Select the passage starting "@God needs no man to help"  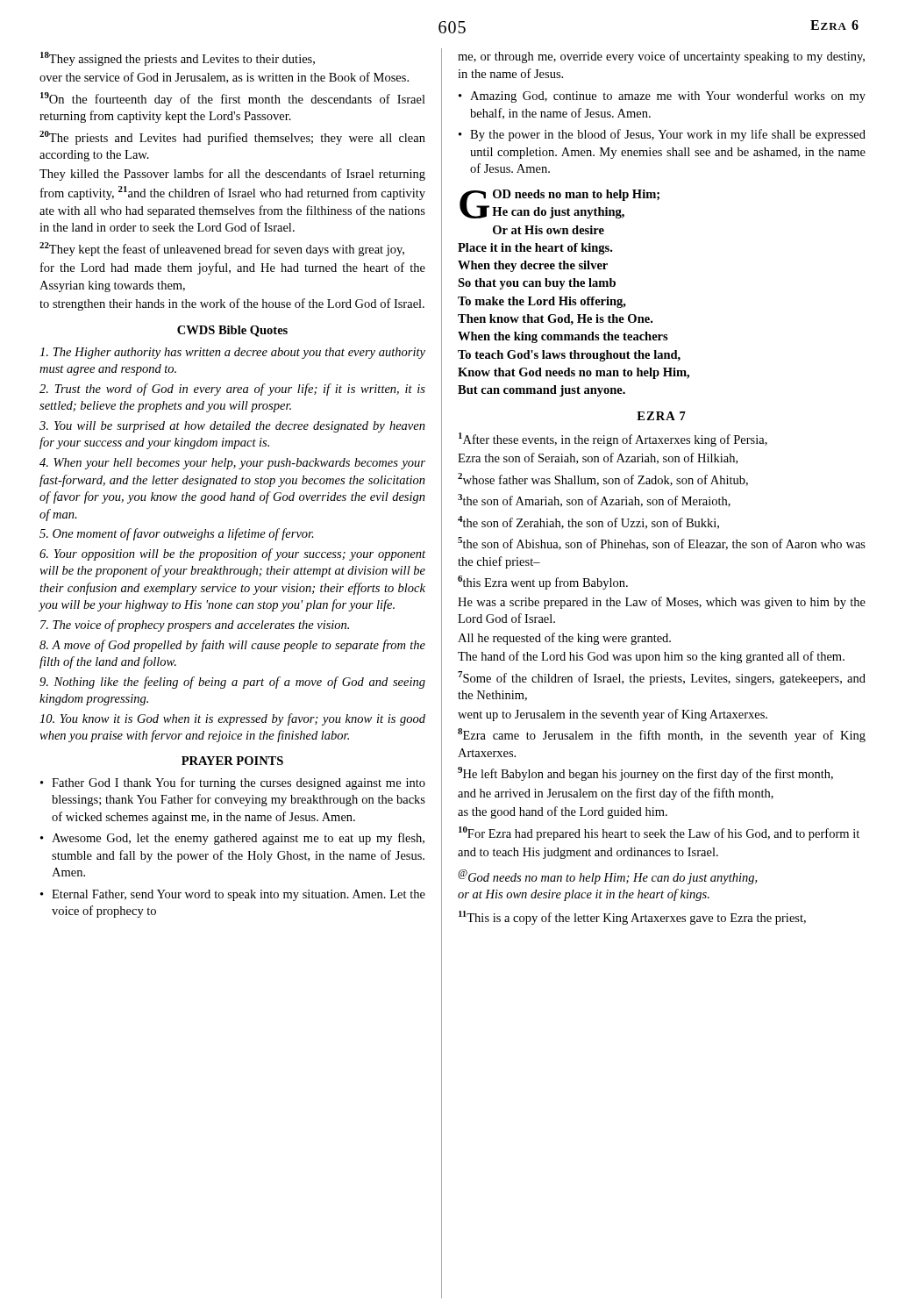click(608, 884)
